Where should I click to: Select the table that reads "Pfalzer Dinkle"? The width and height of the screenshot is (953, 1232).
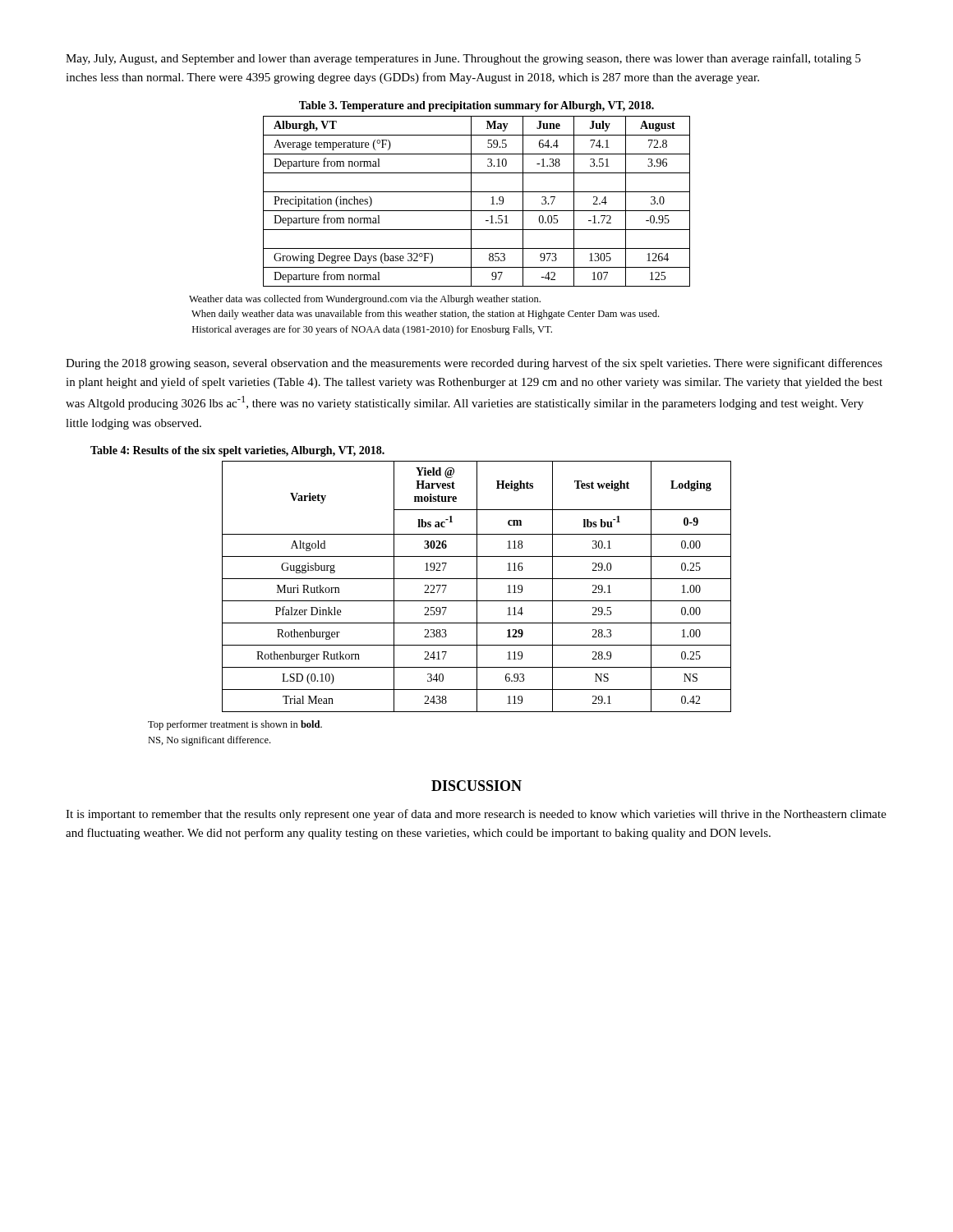tap(476, 586)
